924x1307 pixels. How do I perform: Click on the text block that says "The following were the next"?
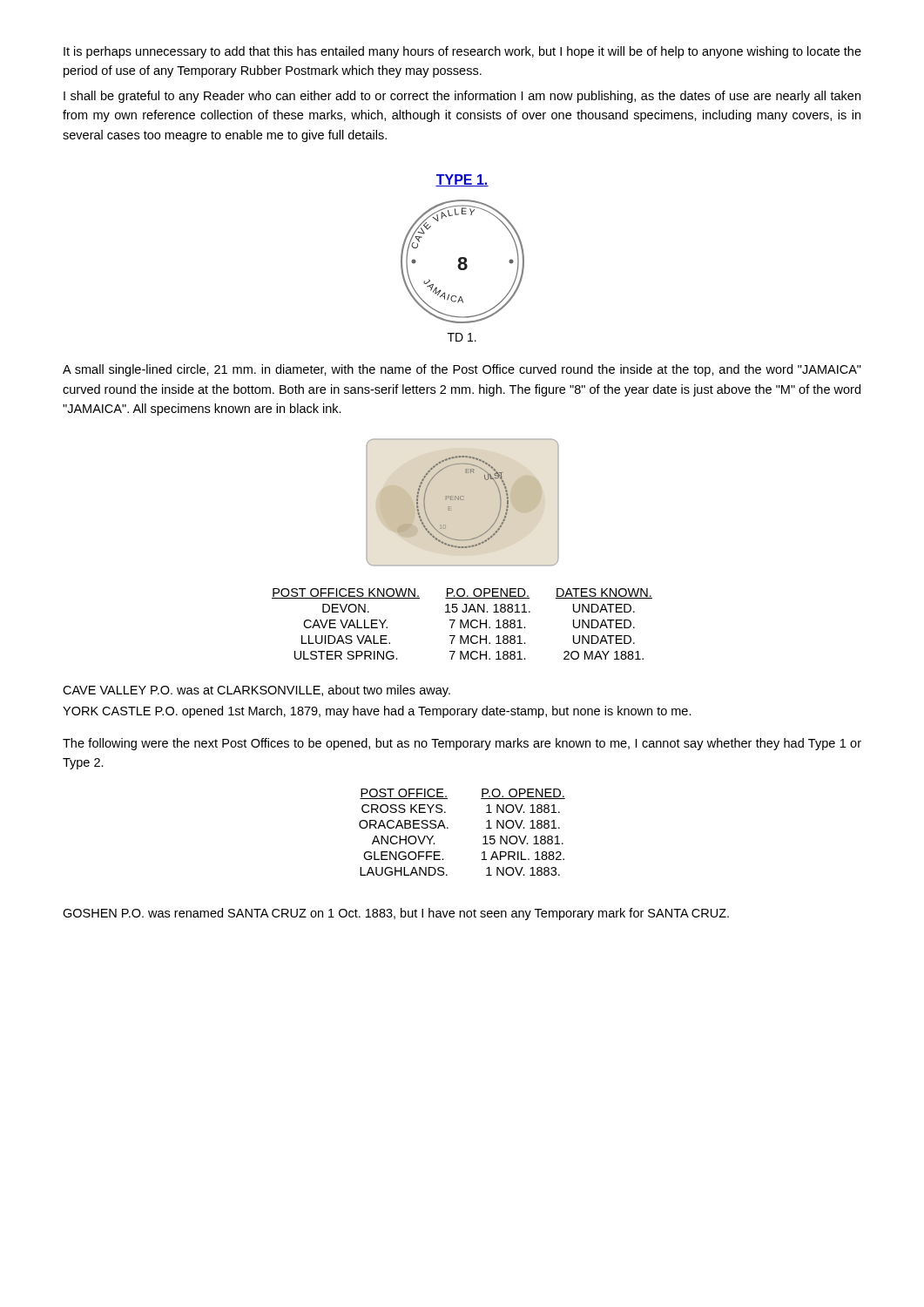tap(462, 753)
